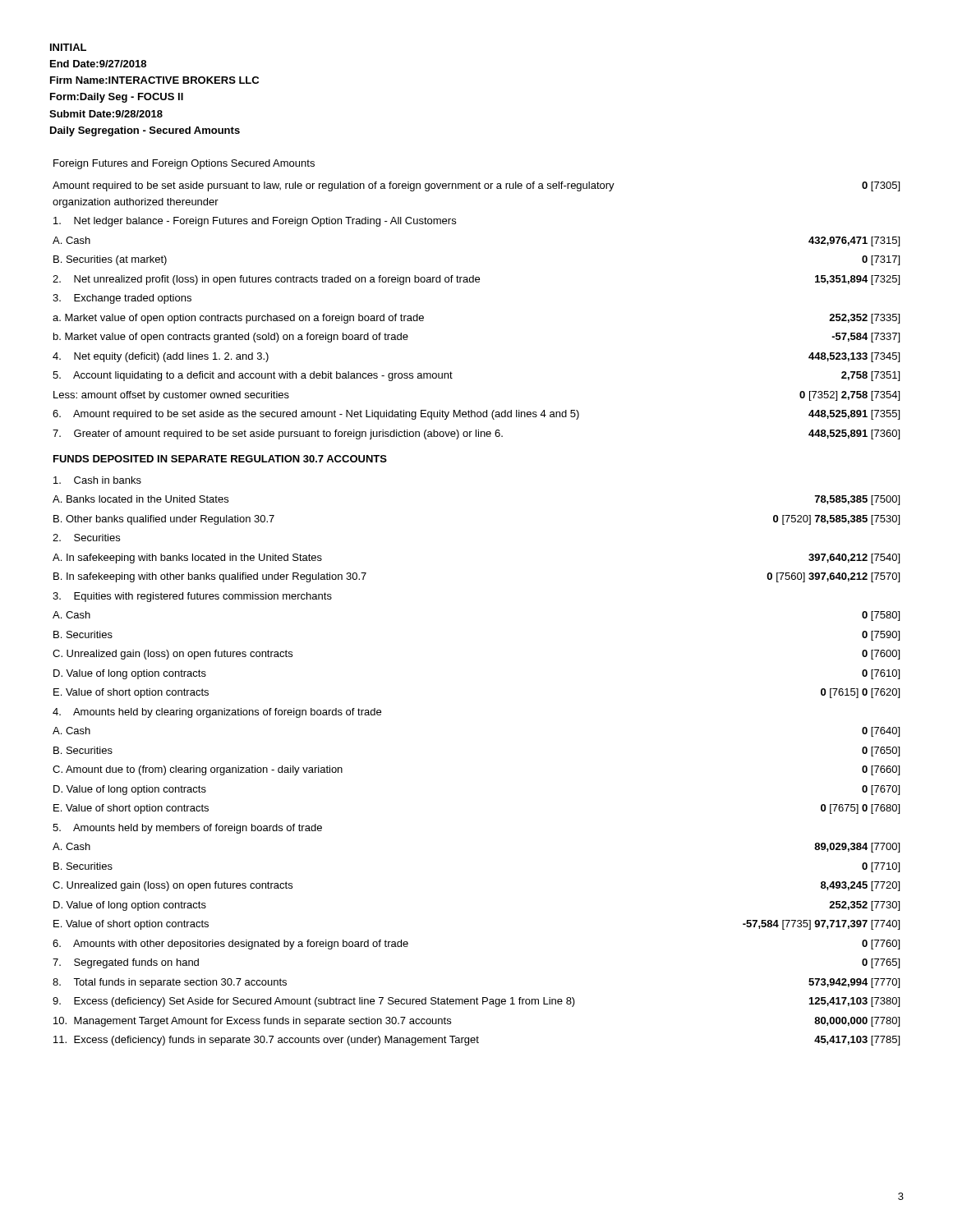Find the element starting "4. Amounts held by clearing organizations of foreign"

pos(217,712)
